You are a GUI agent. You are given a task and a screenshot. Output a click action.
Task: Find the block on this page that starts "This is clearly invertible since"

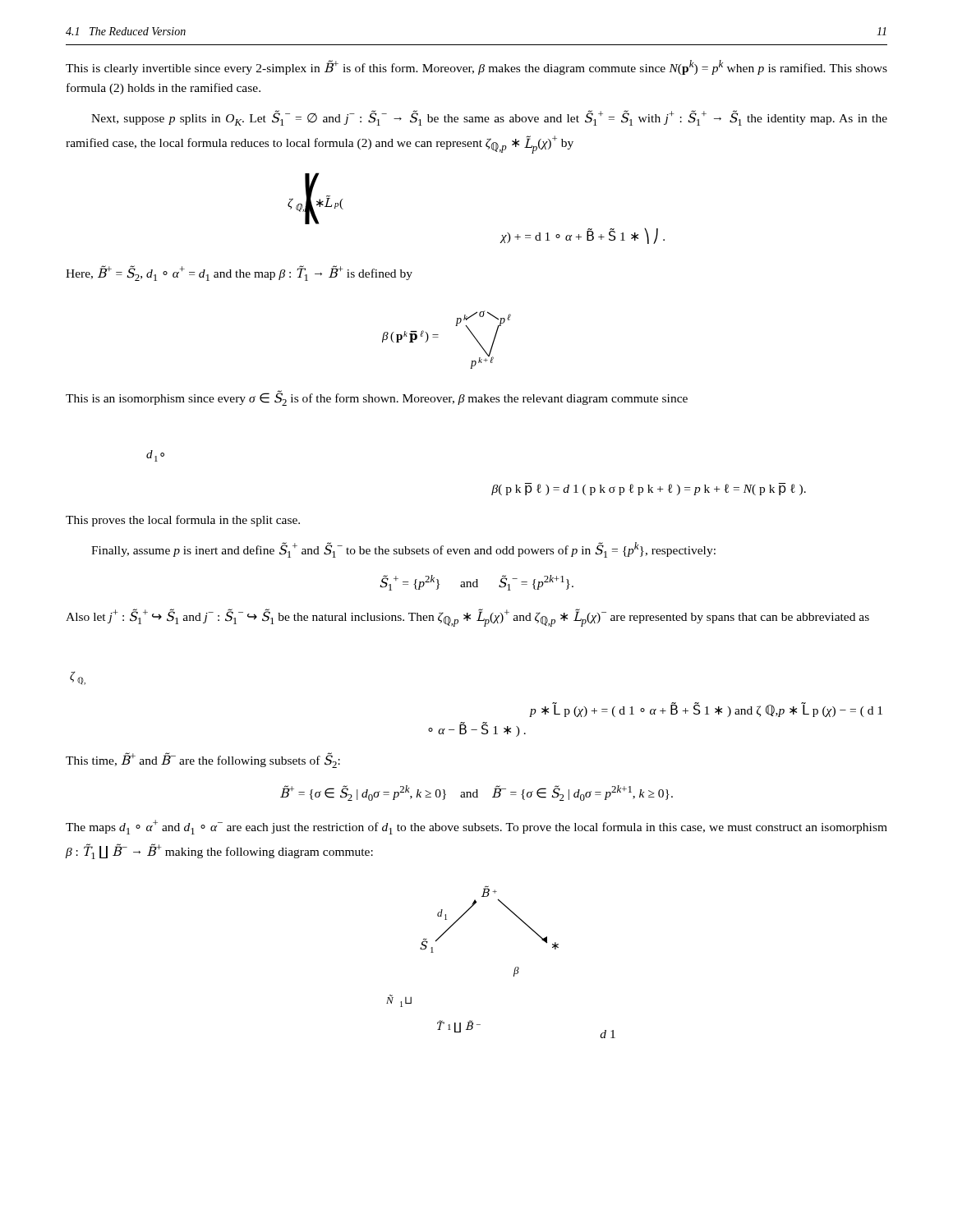pyautogui.click(x=476, y=77)
